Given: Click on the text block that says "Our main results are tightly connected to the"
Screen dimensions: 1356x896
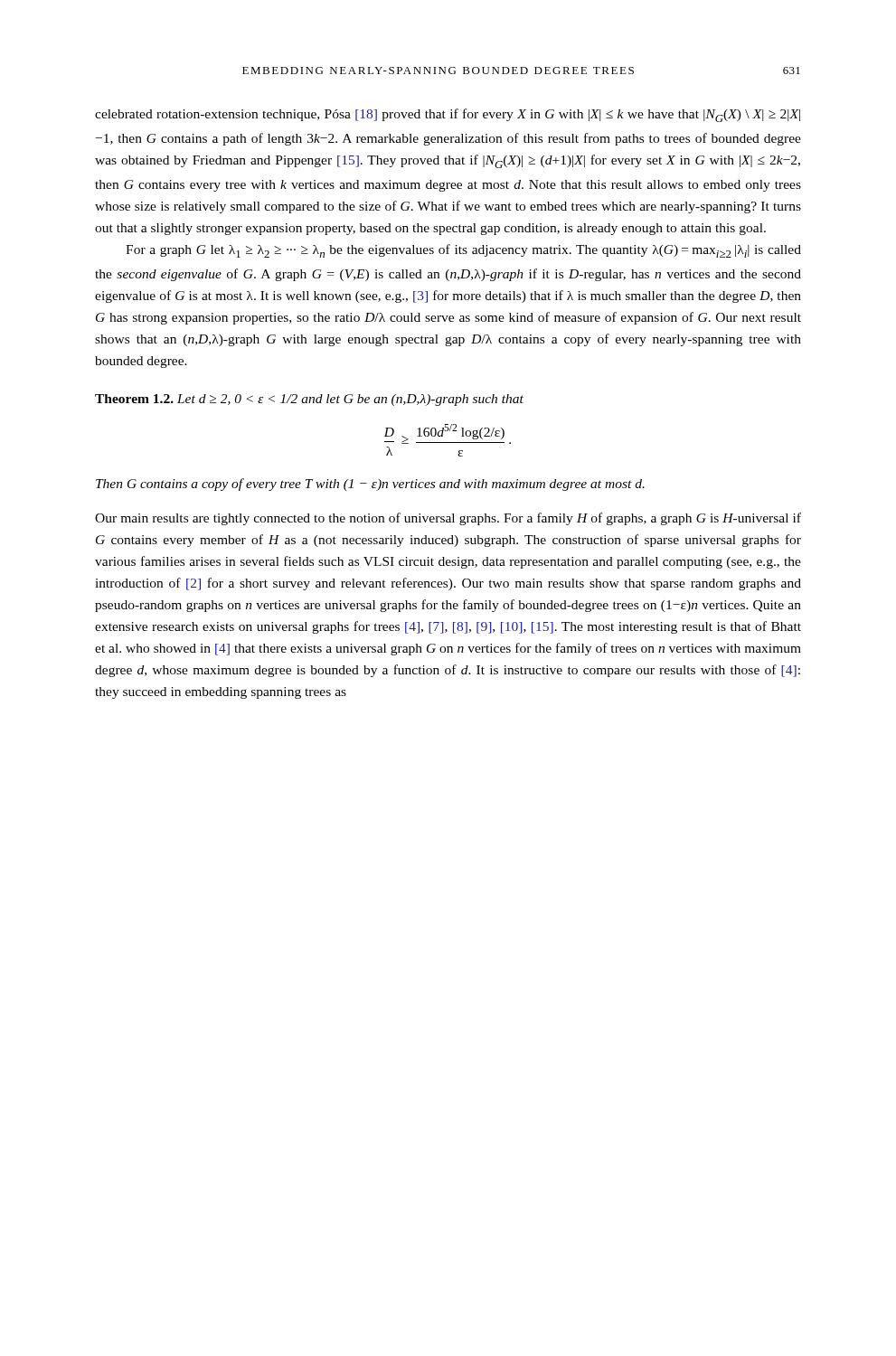Looking at the screenshot, I should [x=448, y=605].
